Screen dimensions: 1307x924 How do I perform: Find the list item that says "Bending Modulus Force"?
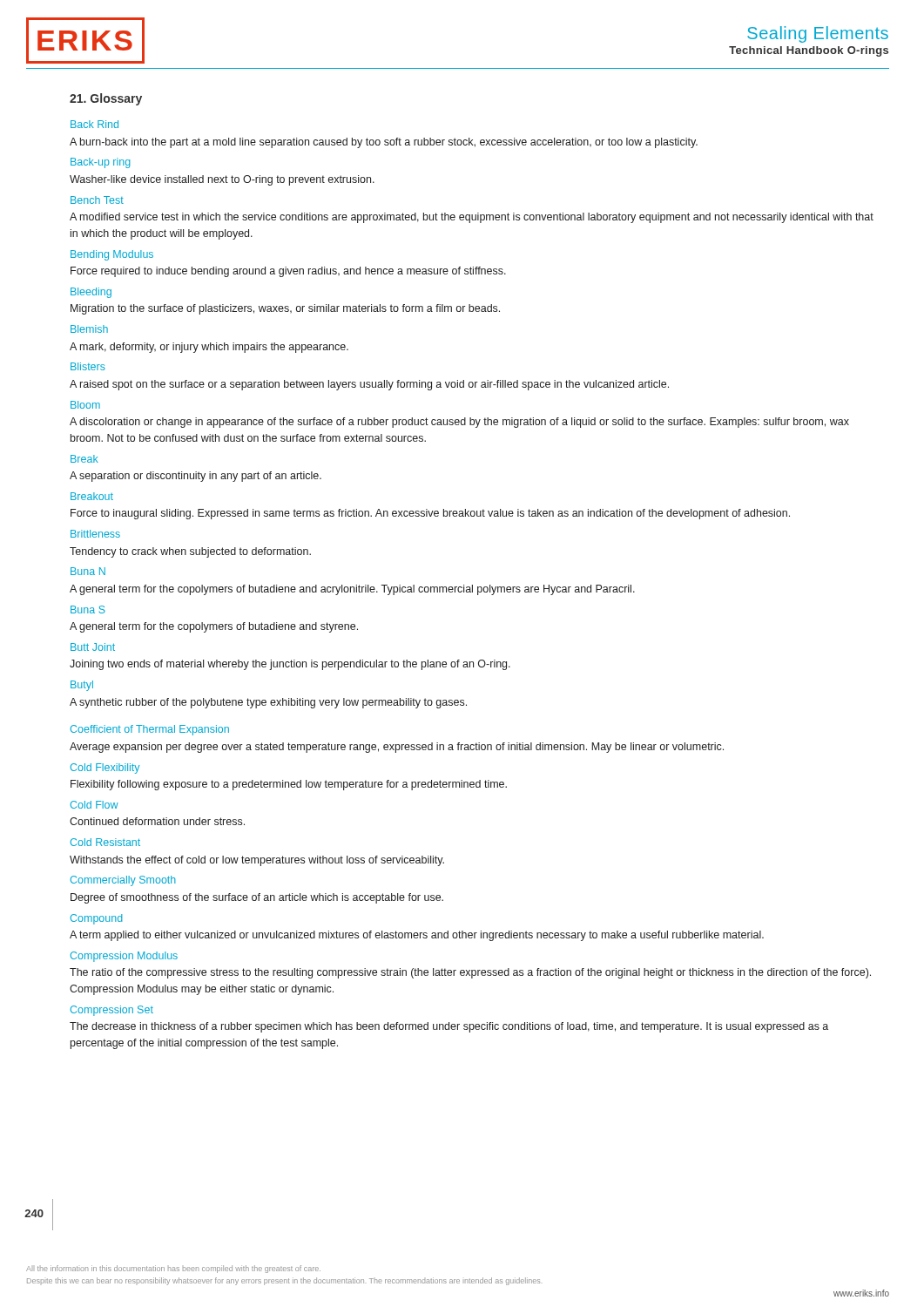tap(475, 263)
